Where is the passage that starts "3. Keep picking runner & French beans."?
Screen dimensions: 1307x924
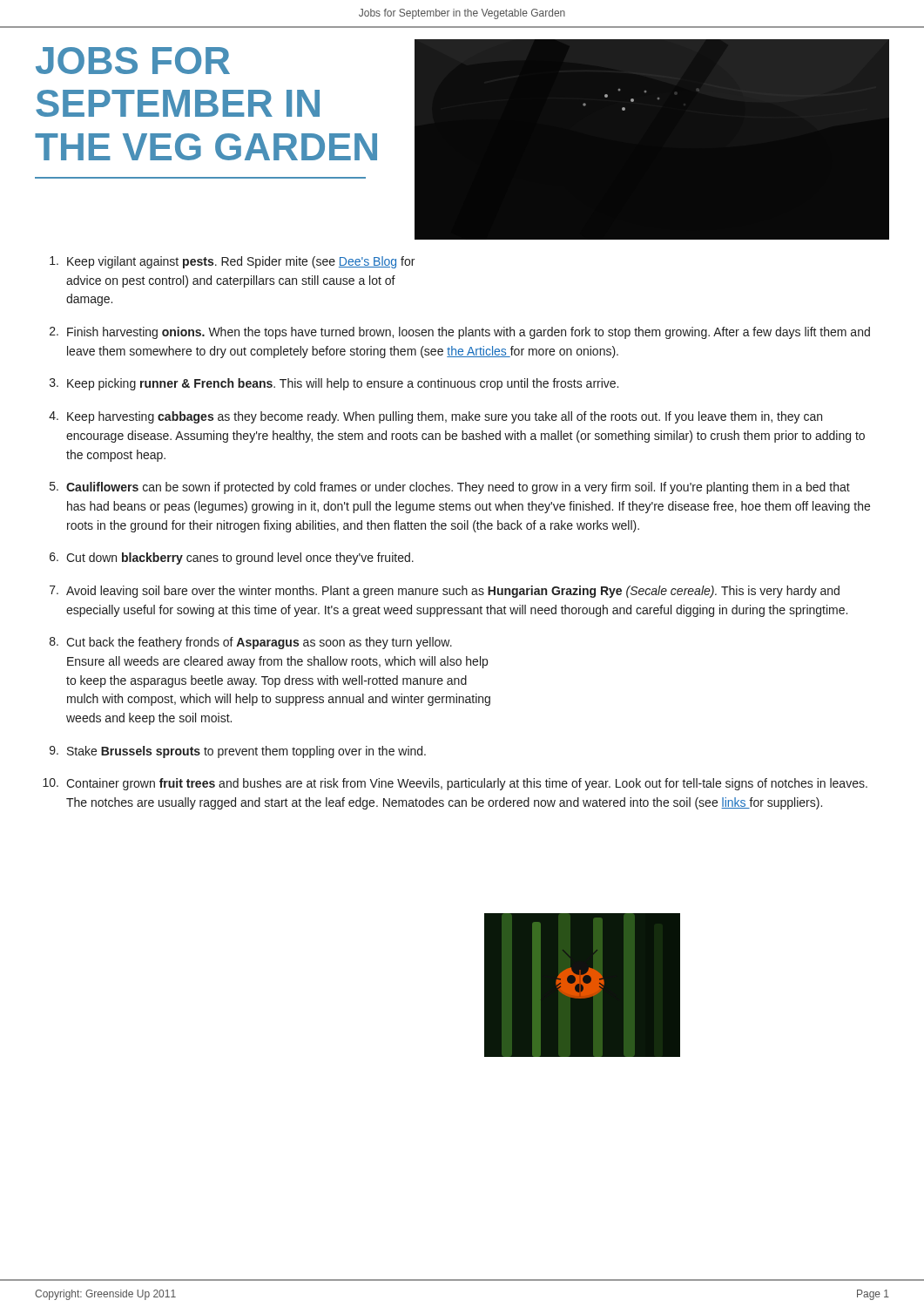click(453, 385)
